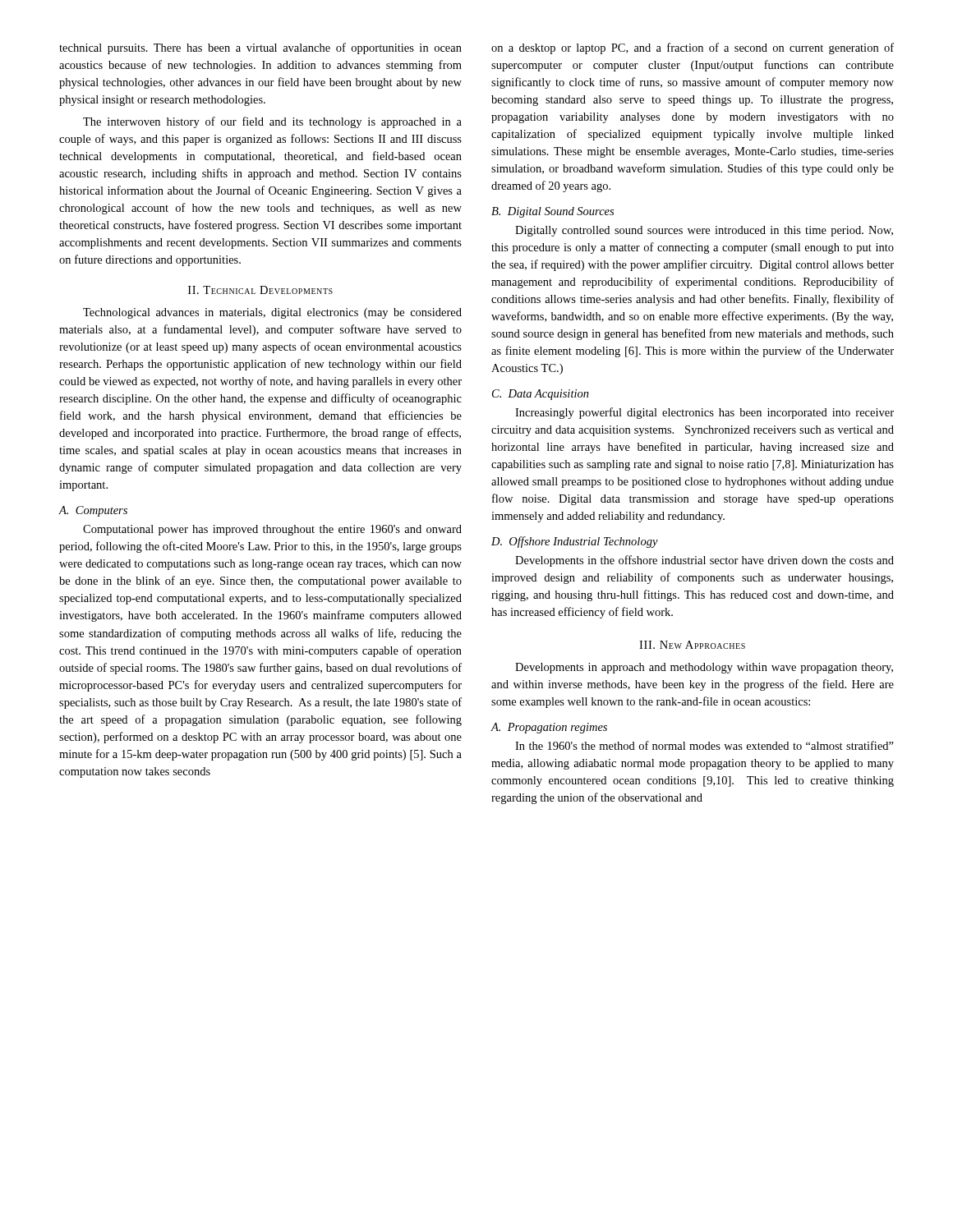Where does it say "D. Offshore Industrial Technology"?
This screenshot has width=953, height=1232.
(575, 542)
